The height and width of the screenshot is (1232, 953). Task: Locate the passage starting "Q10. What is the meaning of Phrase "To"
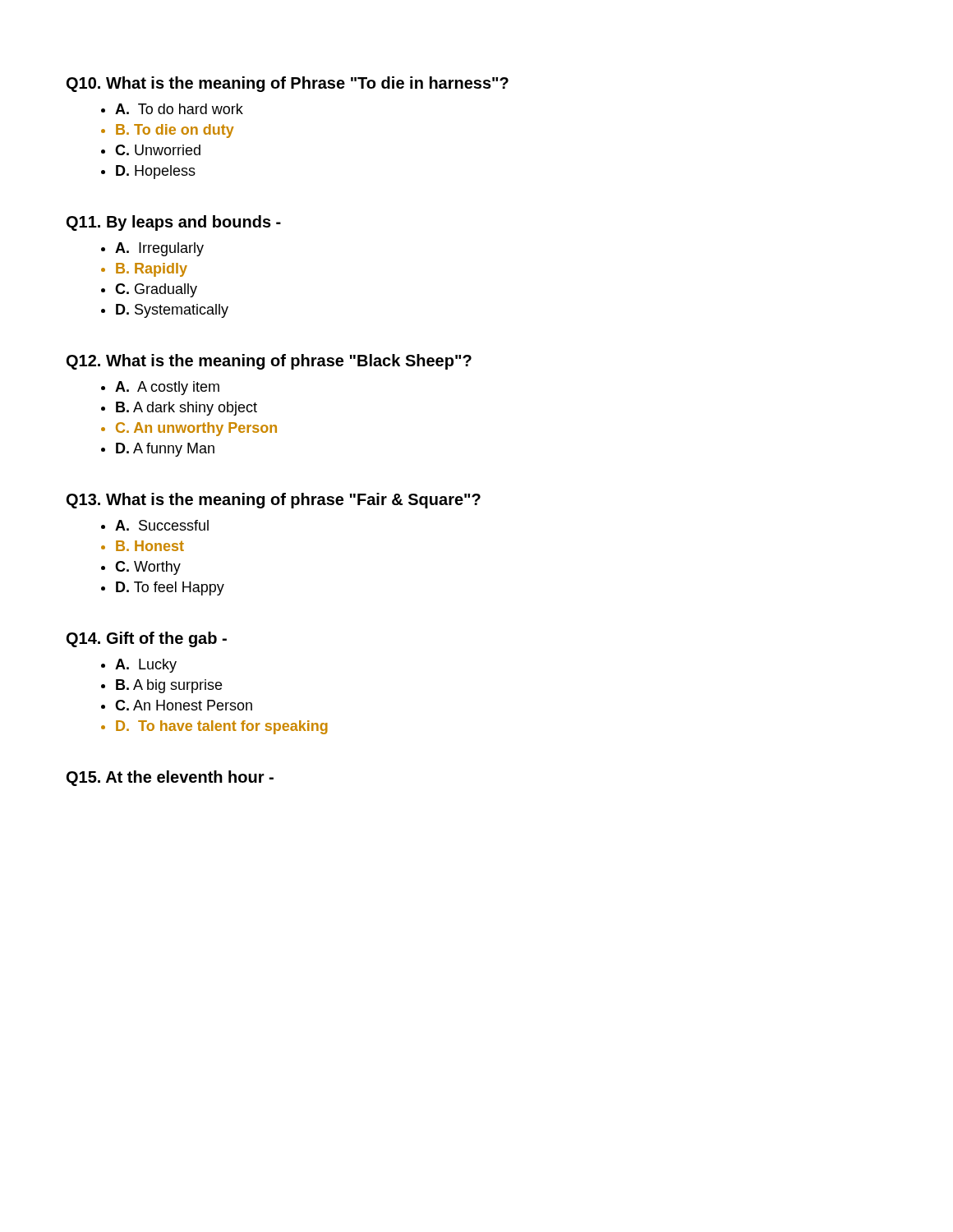pyautogui.click(x=287, y=83)
